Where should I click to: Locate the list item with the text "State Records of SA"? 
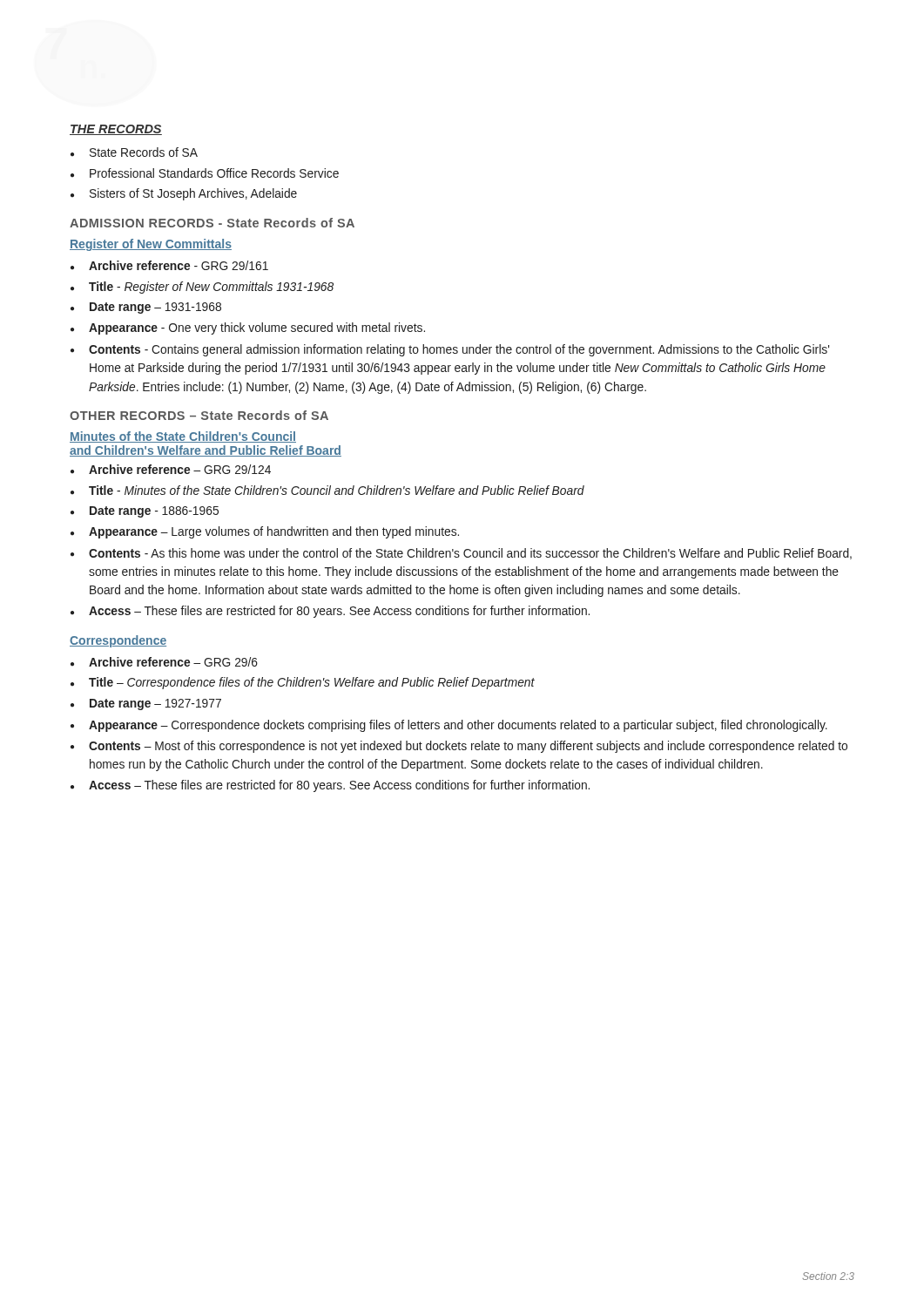(x=143, y=153)
